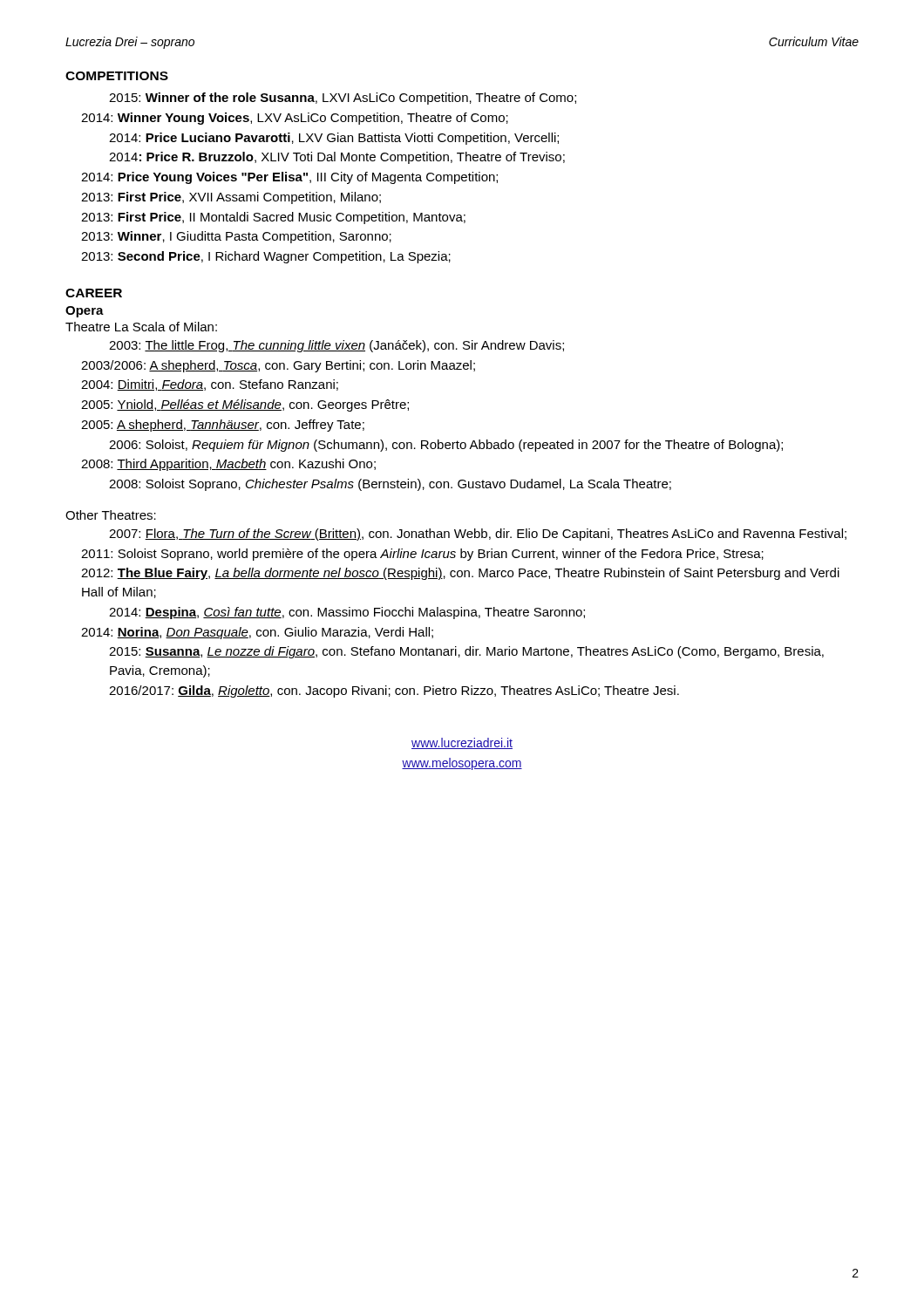Find the block on this page that starts "2005: Yniold, Pelléas et Mélisande, con. Georges"
Screen dimensions: 1308x924
[246, 404]
